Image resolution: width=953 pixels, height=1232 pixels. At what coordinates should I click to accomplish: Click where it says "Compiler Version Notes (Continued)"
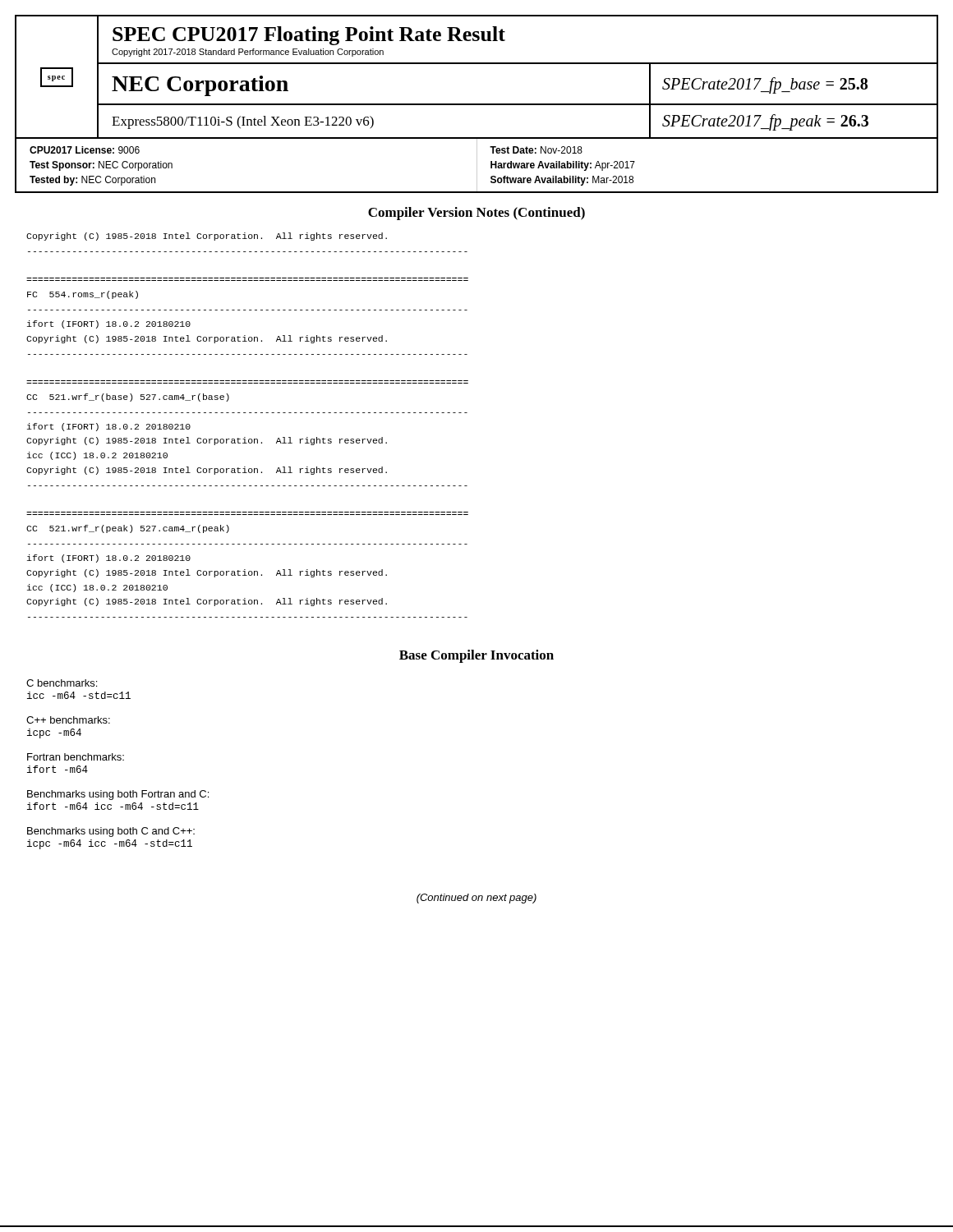[476, 212]
